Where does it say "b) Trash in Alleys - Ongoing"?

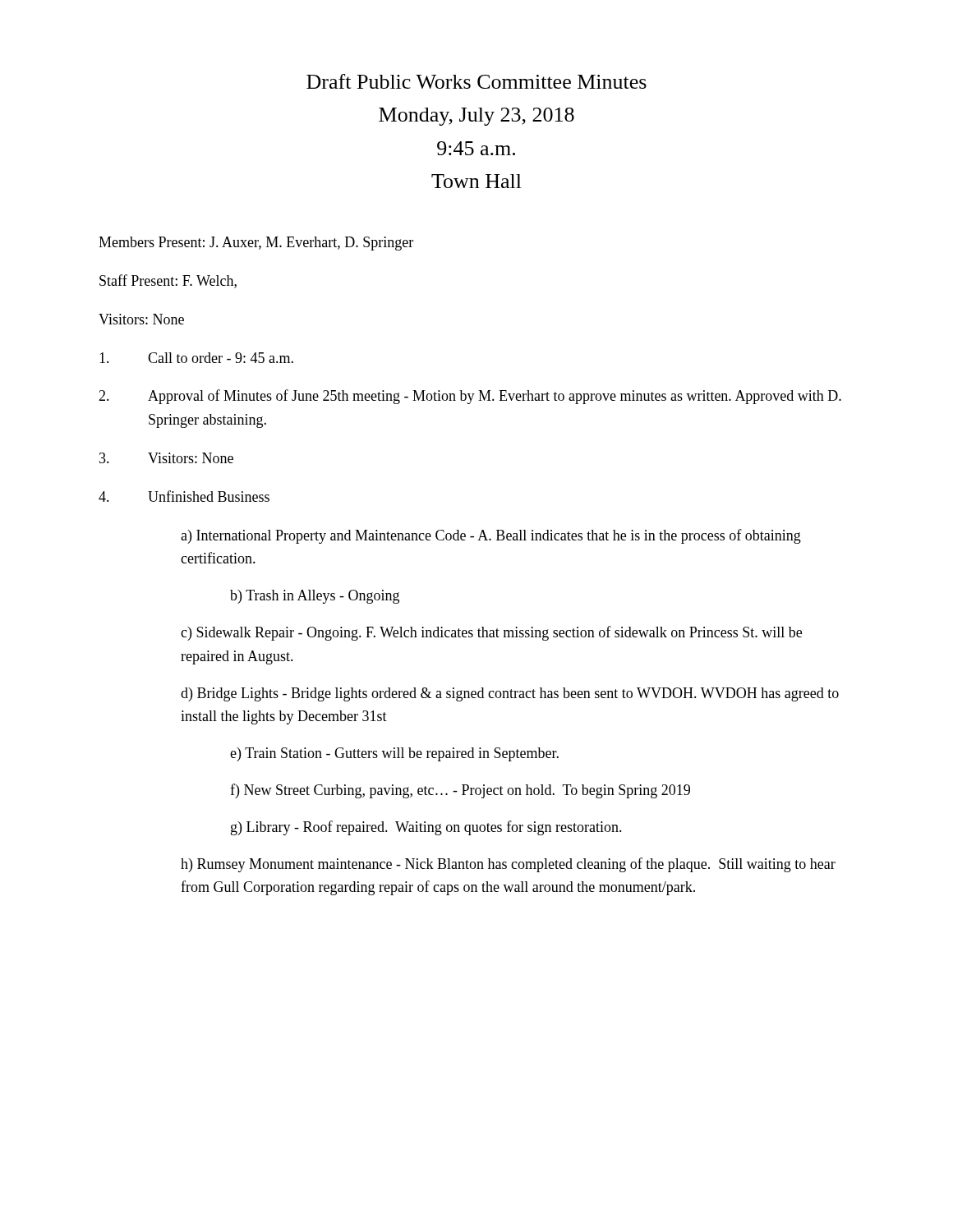click(x=315, y=596)
